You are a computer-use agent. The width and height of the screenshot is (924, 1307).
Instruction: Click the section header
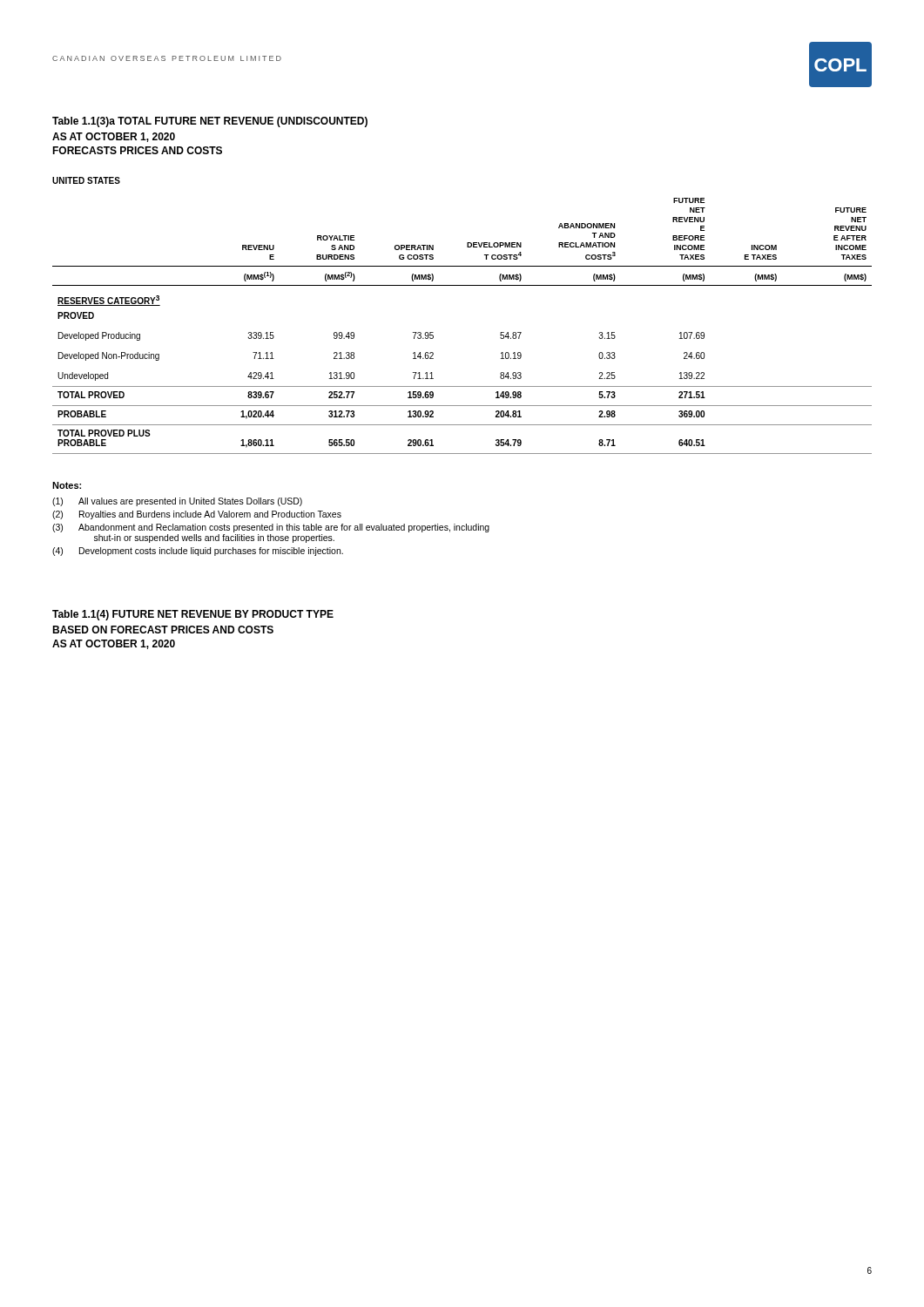tap(67, 485)
